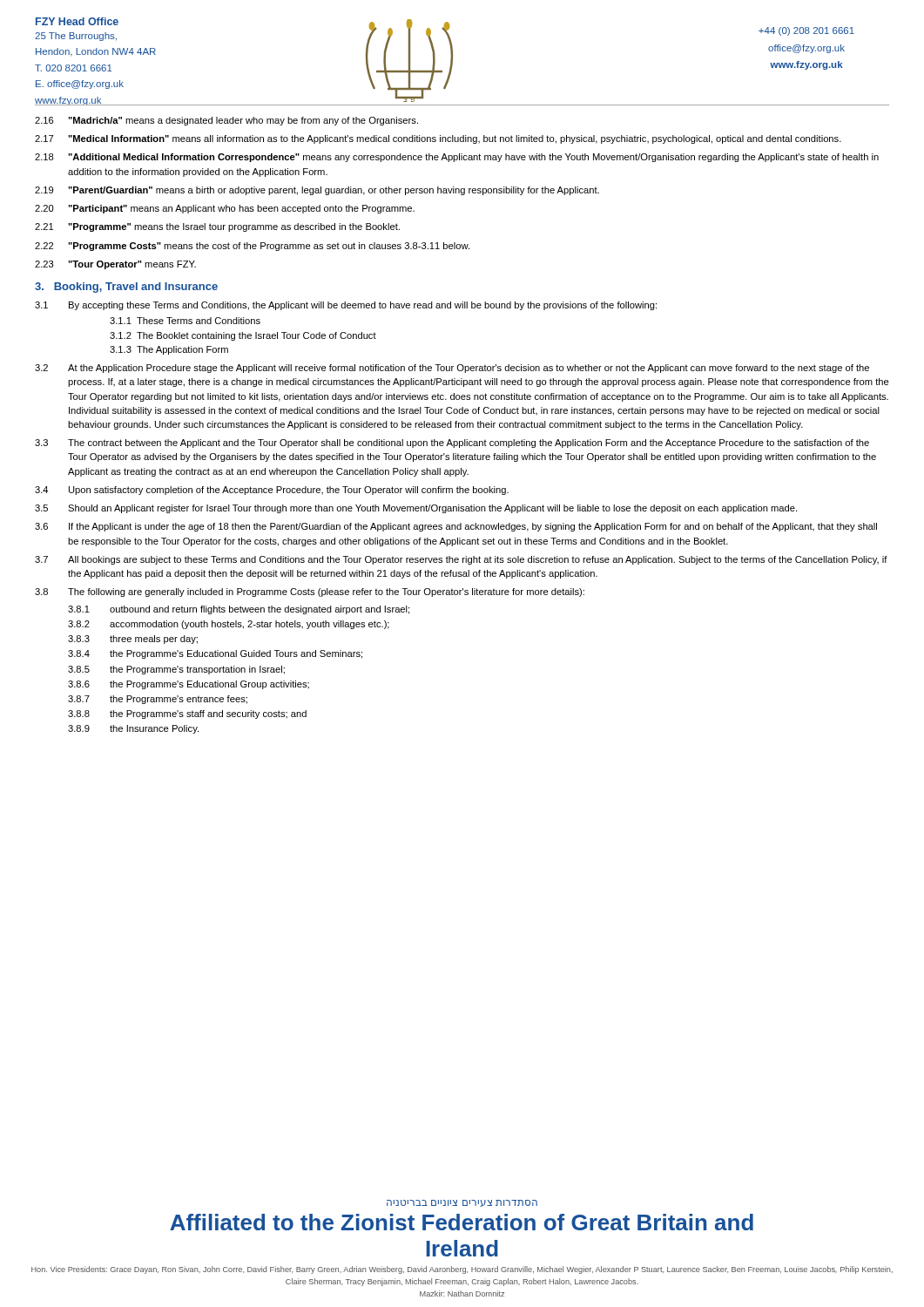Find the list item with the text "2.21 "Programme" means the Israel tour"
924x1307 pixels.
coord(218,227)
